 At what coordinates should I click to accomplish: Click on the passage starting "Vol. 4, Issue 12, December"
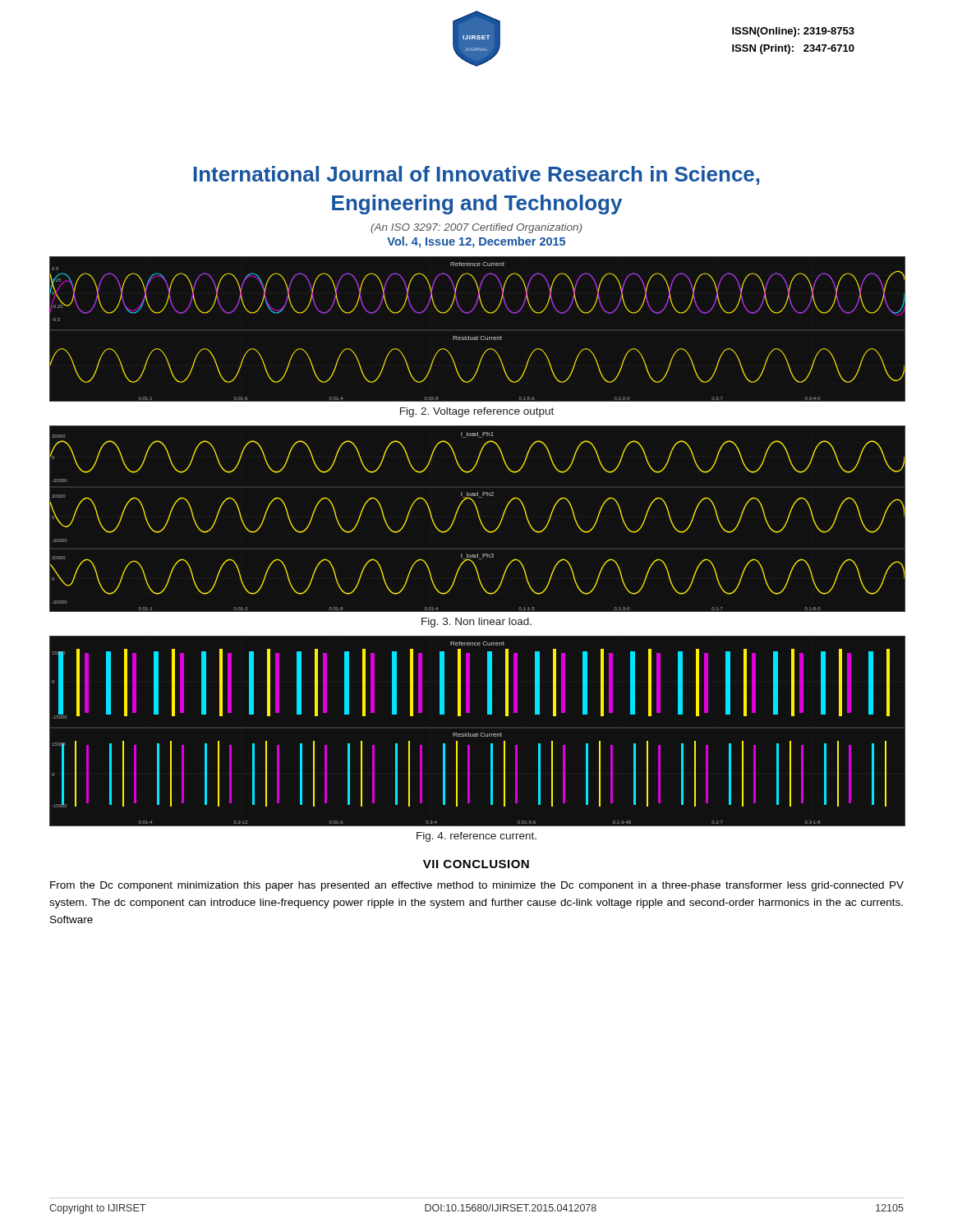click(x=476, y=242)
